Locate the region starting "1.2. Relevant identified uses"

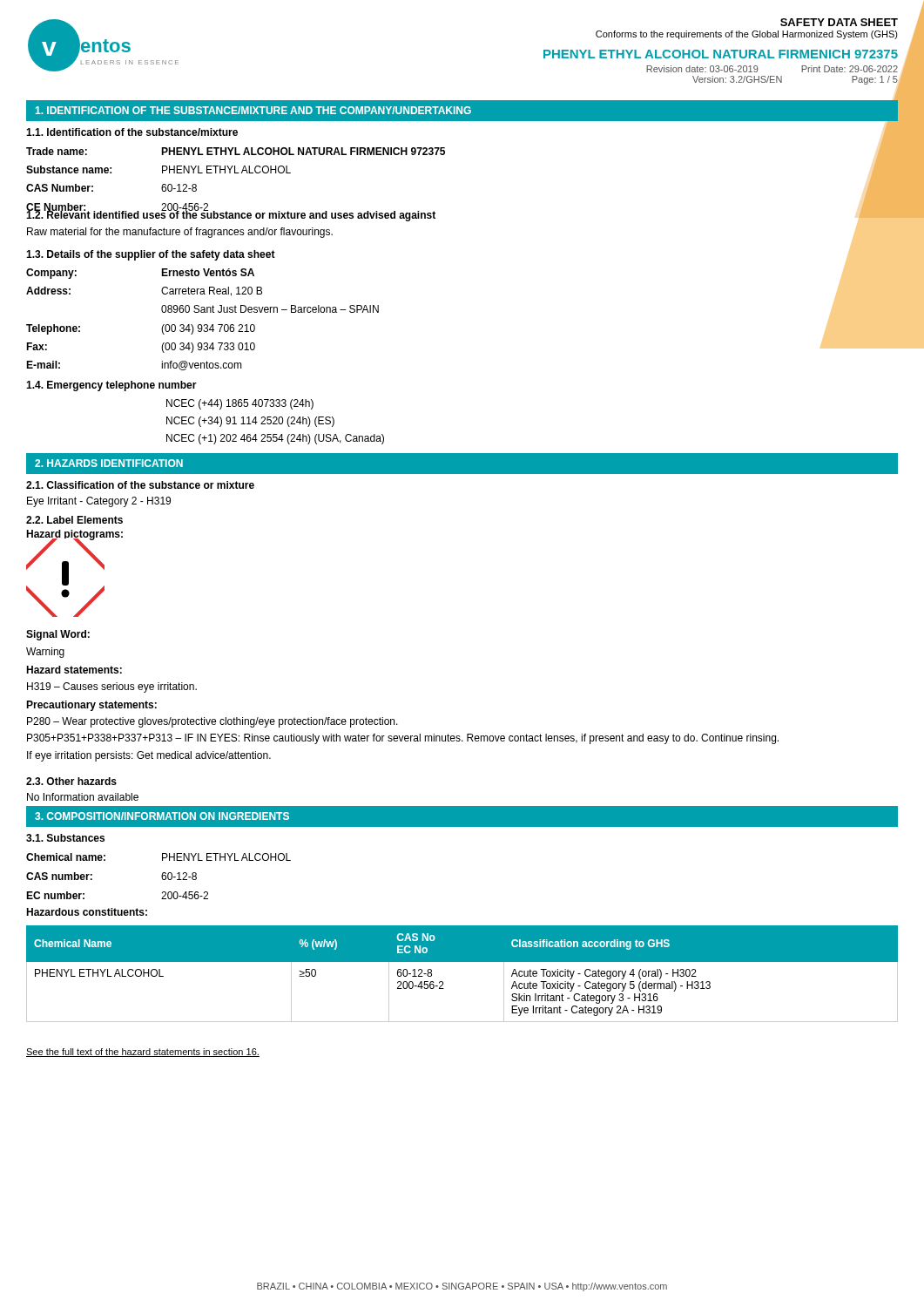click(x=231, y=215)
